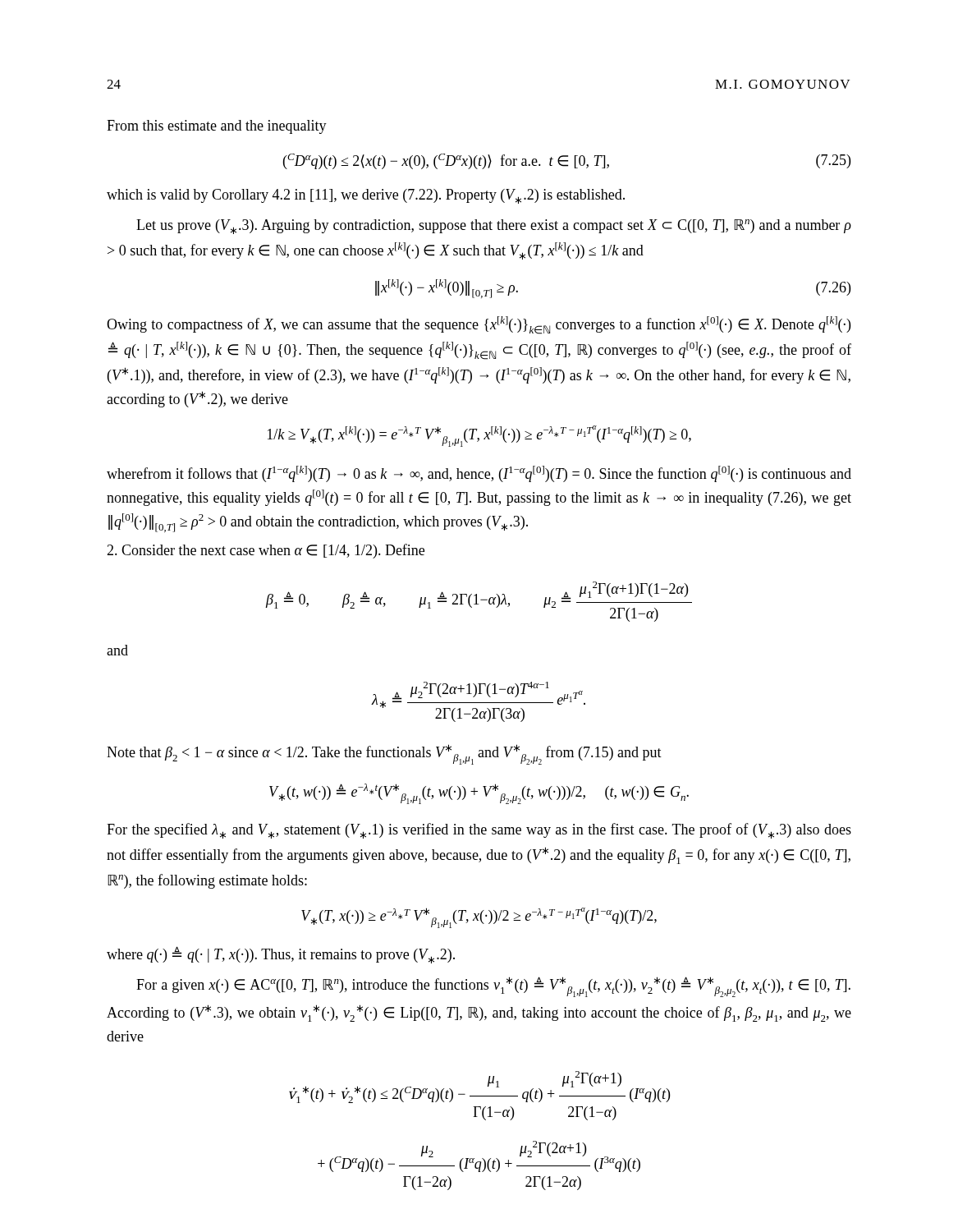Find the element starting "From this estimate and the"
The width and height of the screenshot is (958, 1232).
pos(217,127)
